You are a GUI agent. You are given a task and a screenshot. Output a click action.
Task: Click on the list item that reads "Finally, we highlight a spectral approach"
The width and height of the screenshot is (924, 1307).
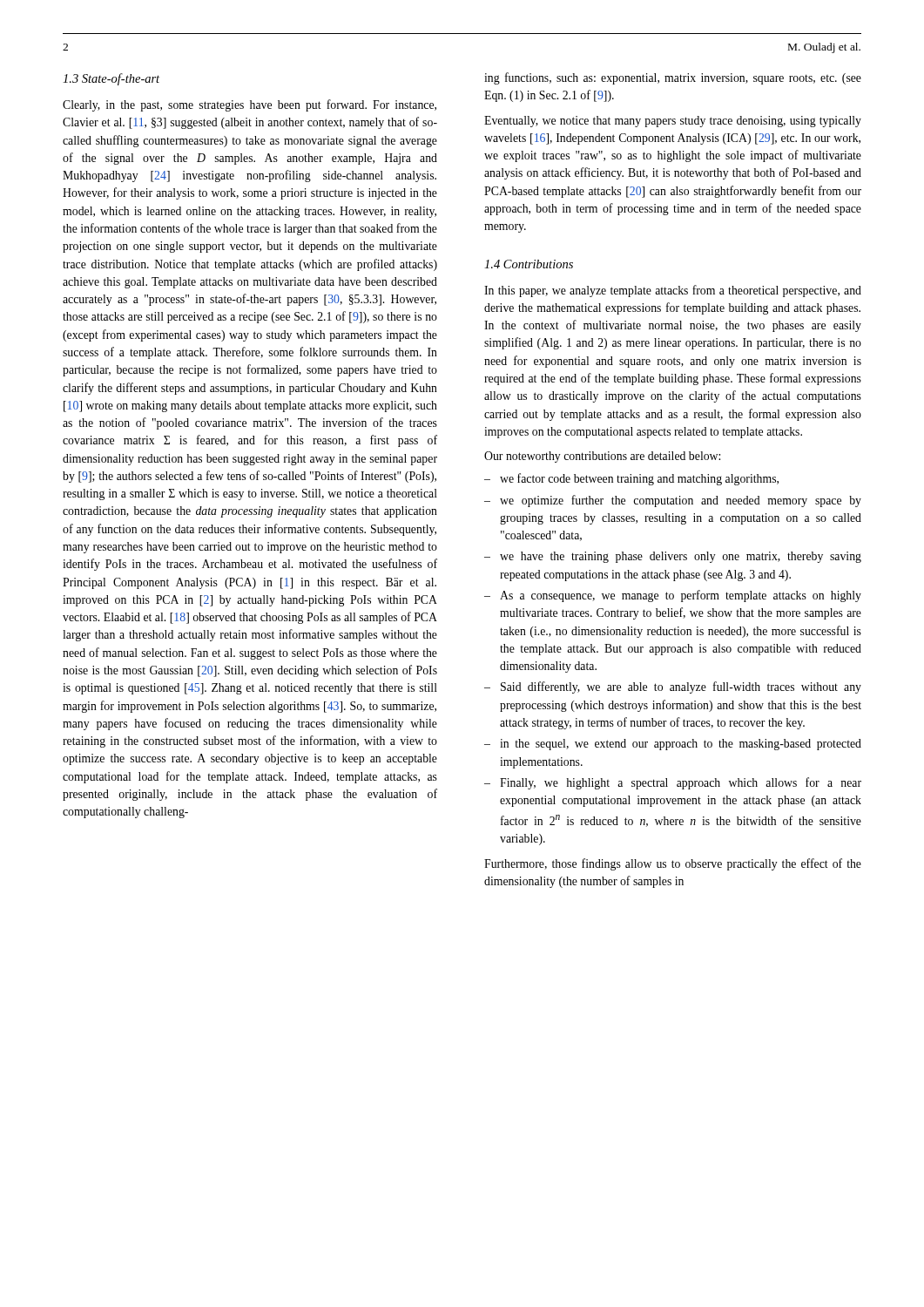tap(681, 811)
